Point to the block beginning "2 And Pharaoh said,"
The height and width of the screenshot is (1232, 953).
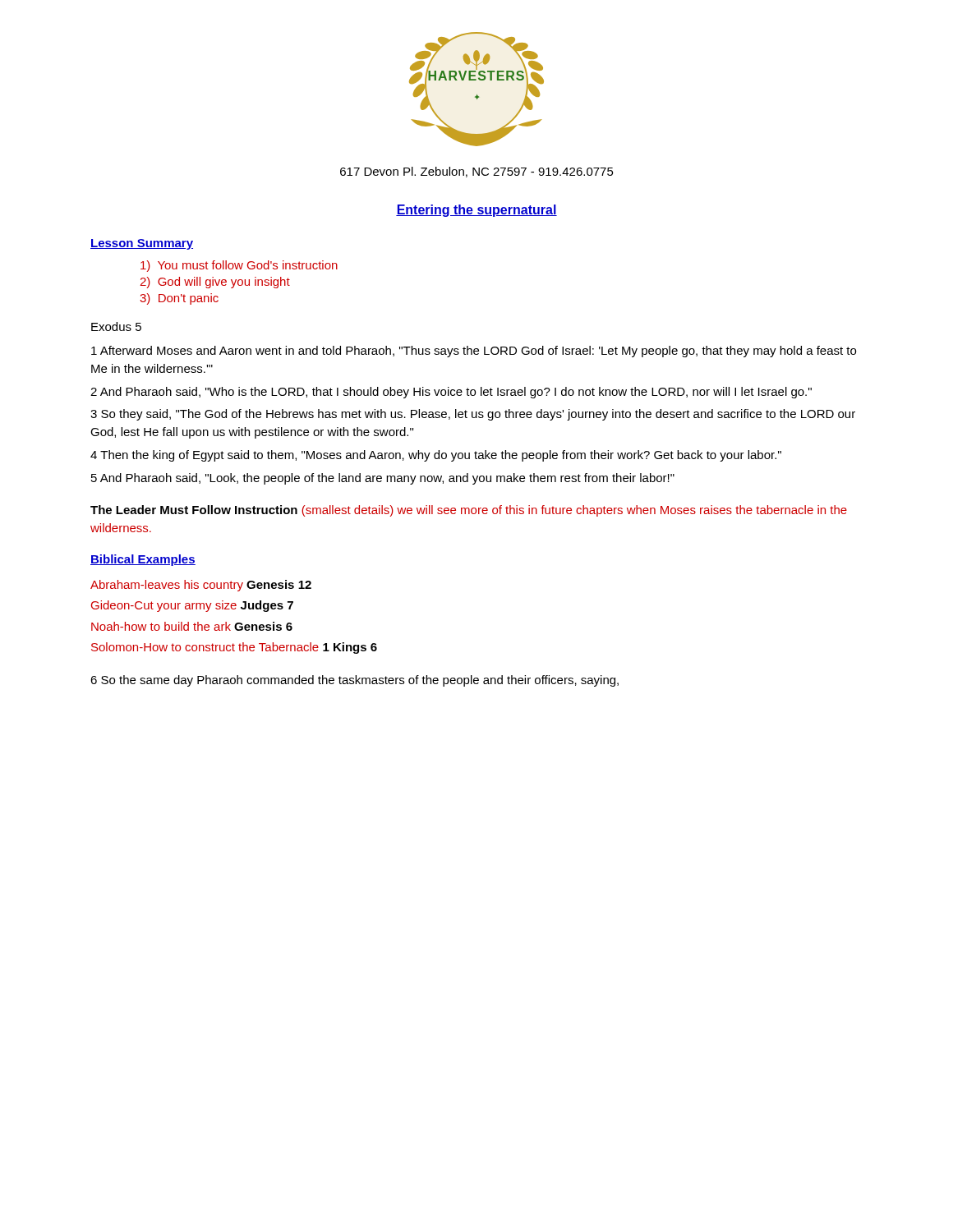(451, 391)
